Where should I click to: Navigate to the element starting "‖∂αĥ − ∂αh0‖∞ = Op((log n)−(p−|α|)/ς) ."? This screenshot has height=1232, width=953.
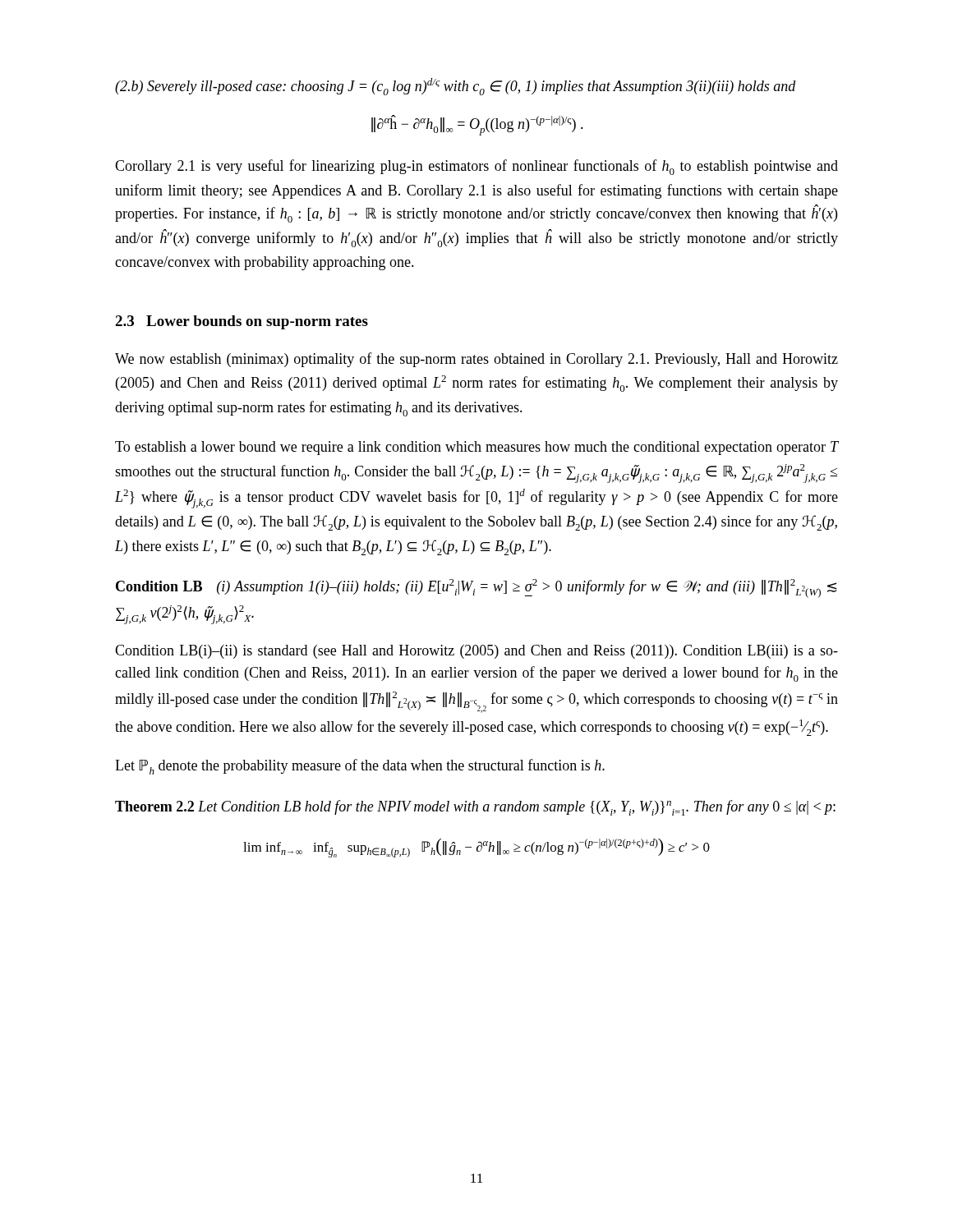pos(476,125)
